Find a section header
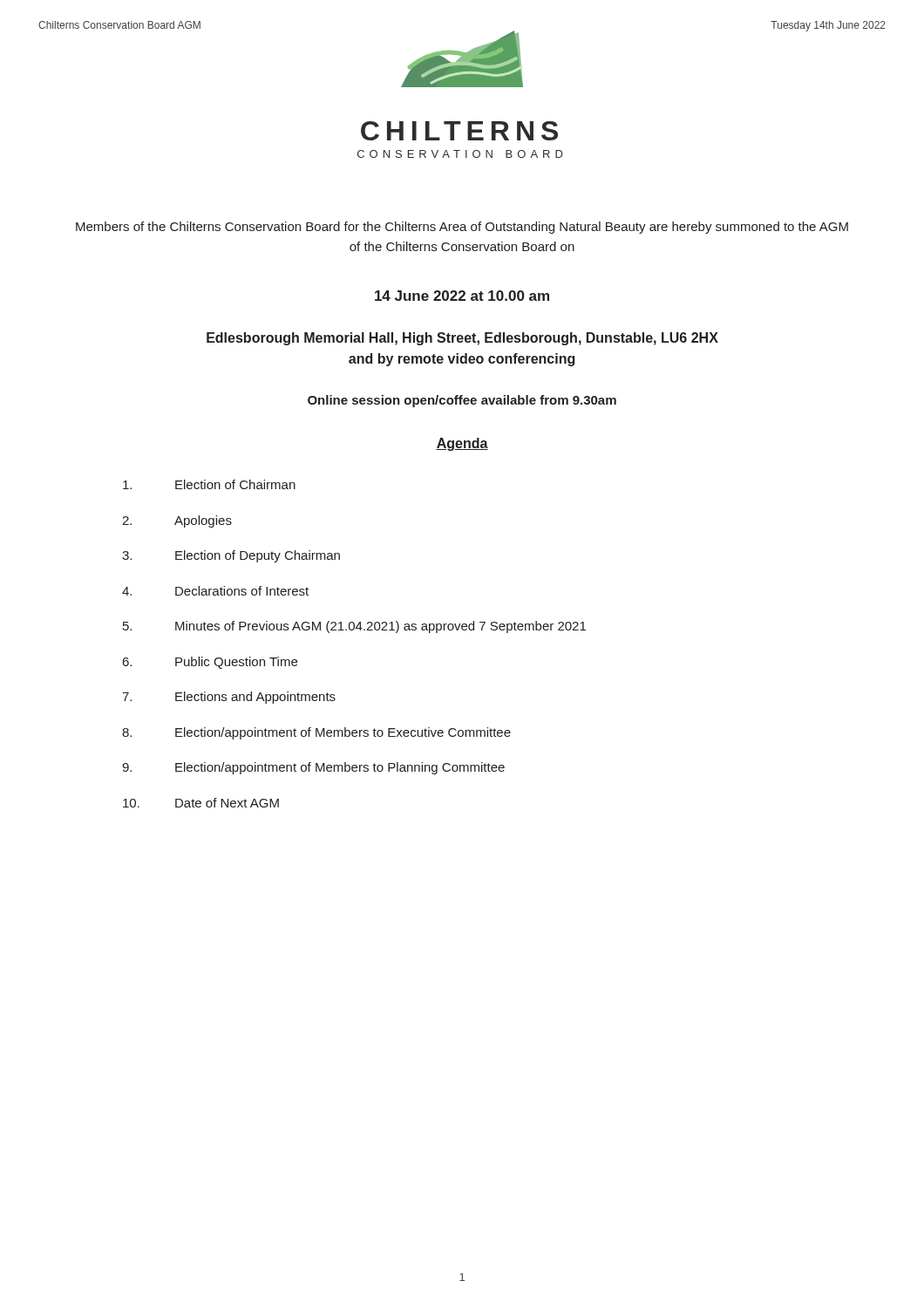The image size is (924, 1308). click(462, 443)
